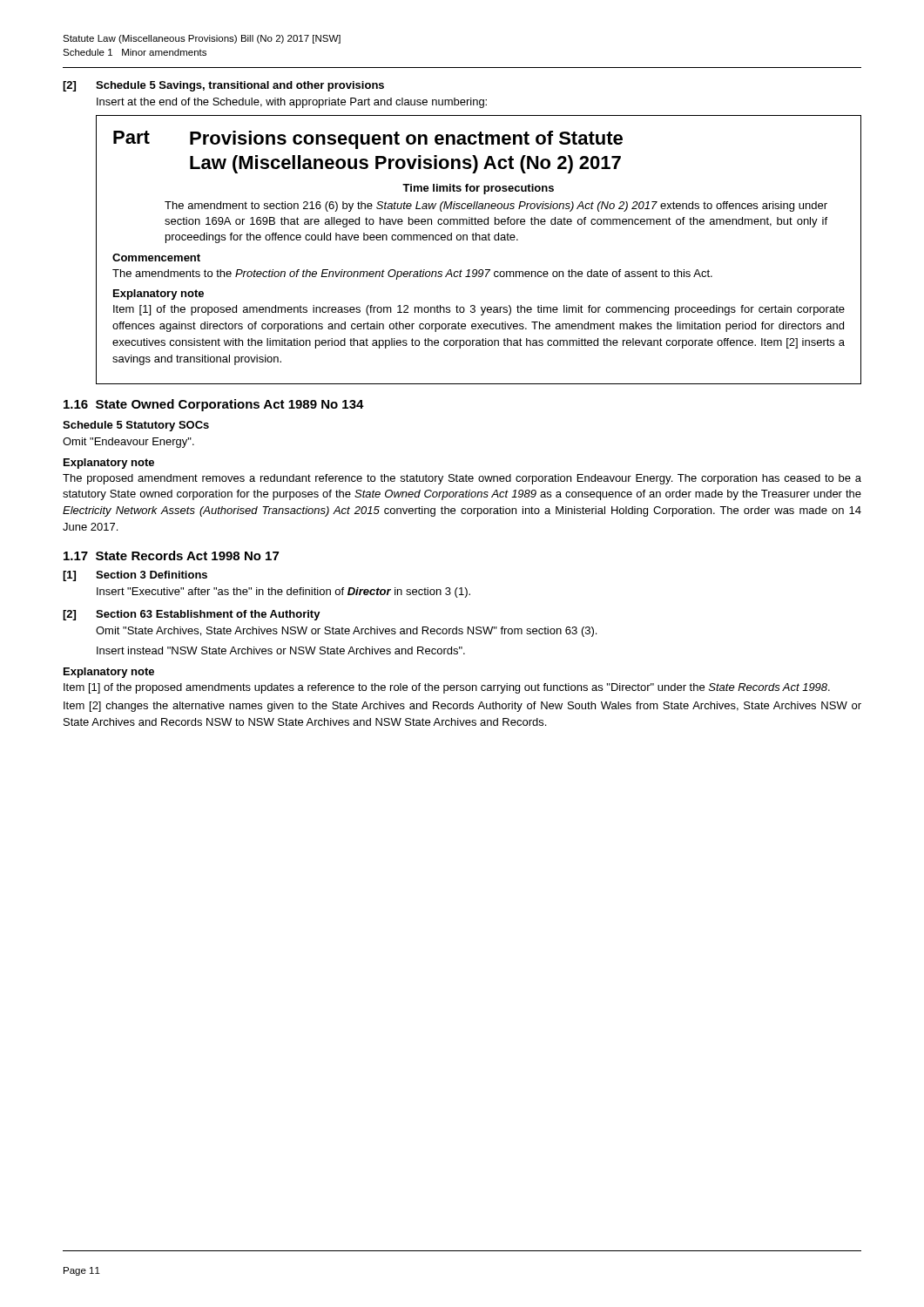Find the text block starting "Item [1] of the proposed amendments updates a"
Viewport: 924px width, 1307px height.
447,687
